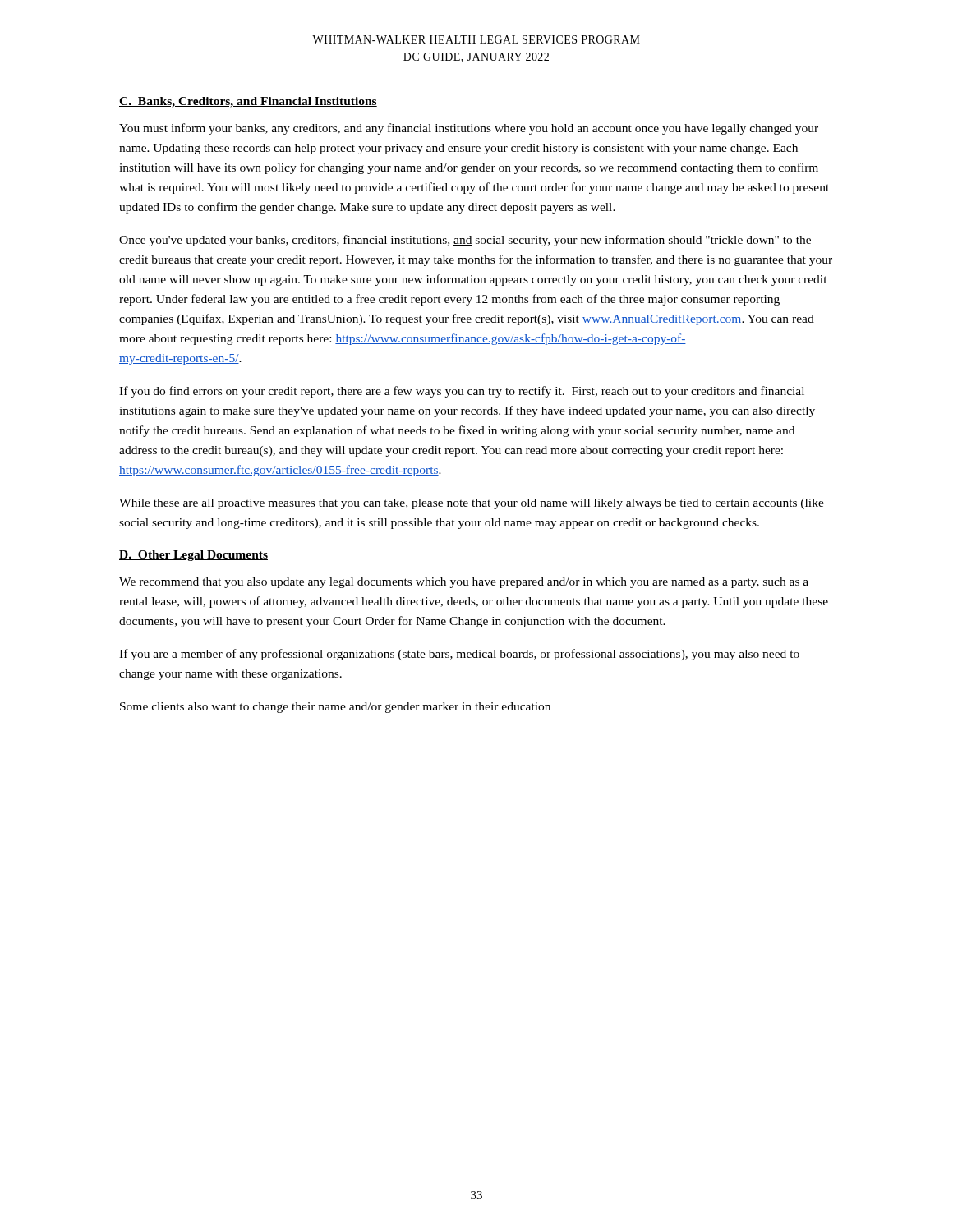The width and height of the screenshot is (953, 1232).
Task: Navigate to the text starting "D. Other Legal Documents"
Action: tap(193, 554)
